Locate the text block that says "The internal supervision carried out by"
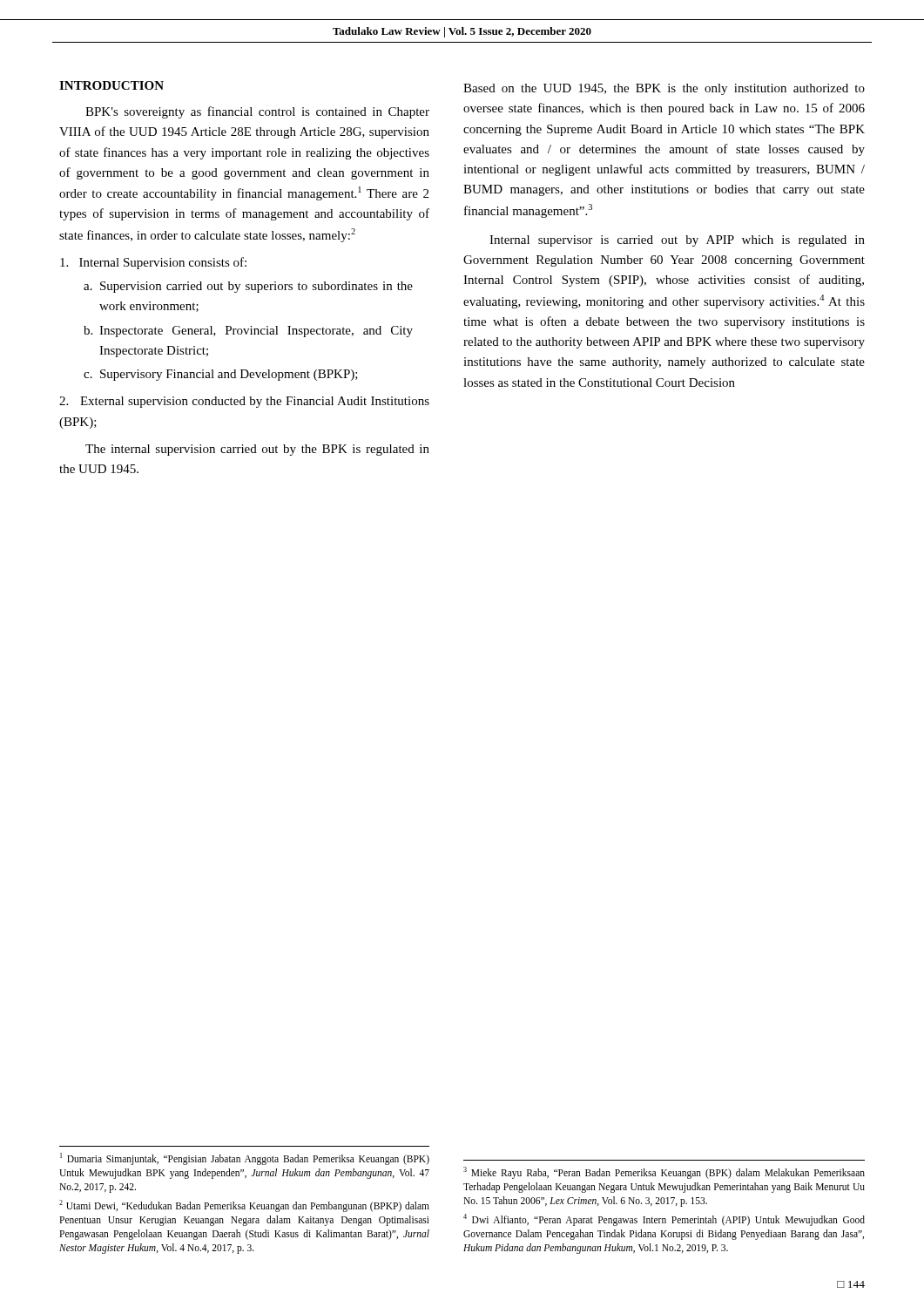Viewport: 924px width, 1307px height. coord(244,459)
